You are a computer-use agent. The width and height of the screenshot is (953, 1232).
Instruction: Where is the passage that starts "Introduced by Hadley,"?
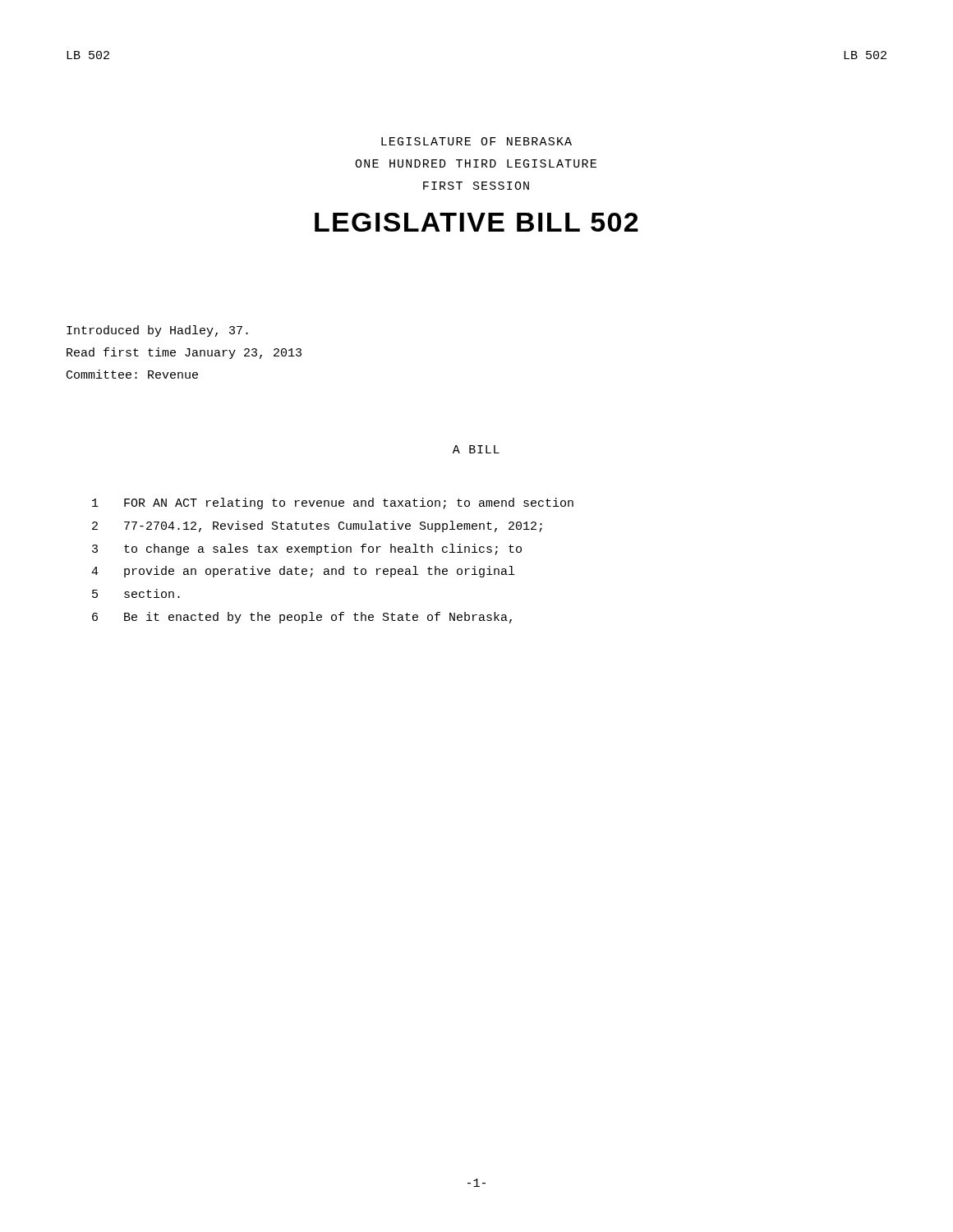(184, 354)
